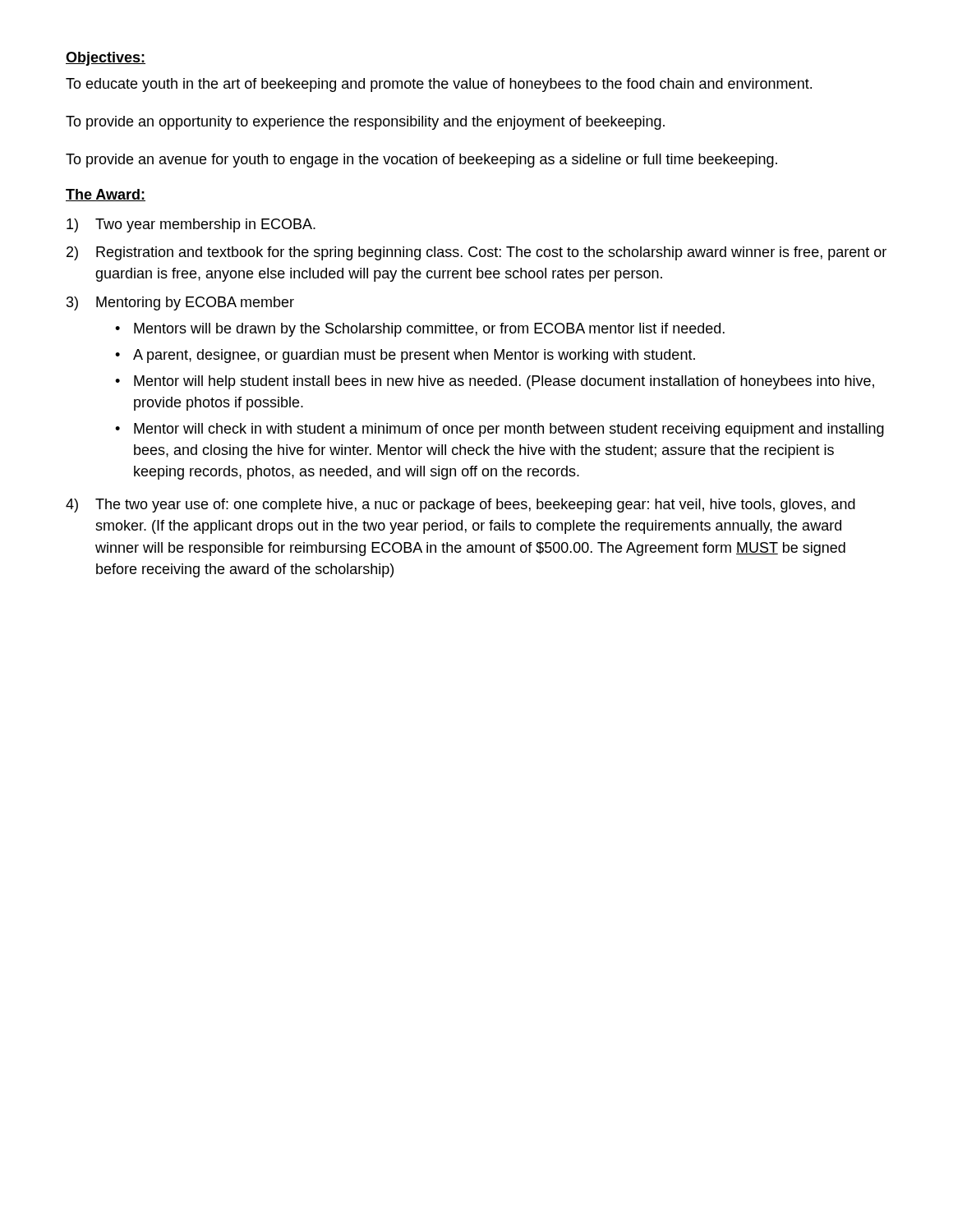Screen dimensions: 1232x953
Task: Point to the block beginning "• Mentors will be drawn by the"
Action: coord(501,328)
